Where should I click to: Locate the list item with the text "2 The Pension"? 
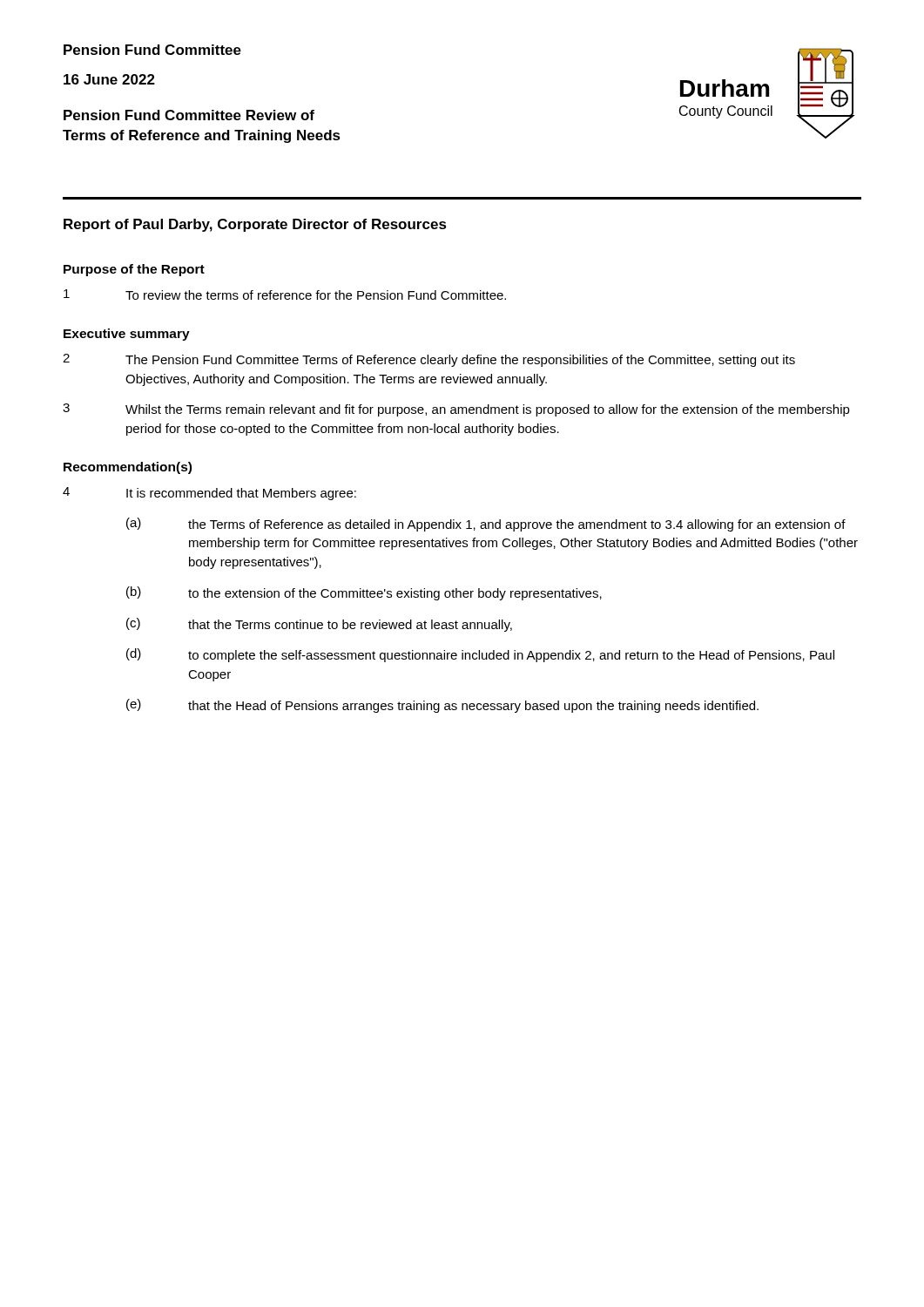pos(462,369)
